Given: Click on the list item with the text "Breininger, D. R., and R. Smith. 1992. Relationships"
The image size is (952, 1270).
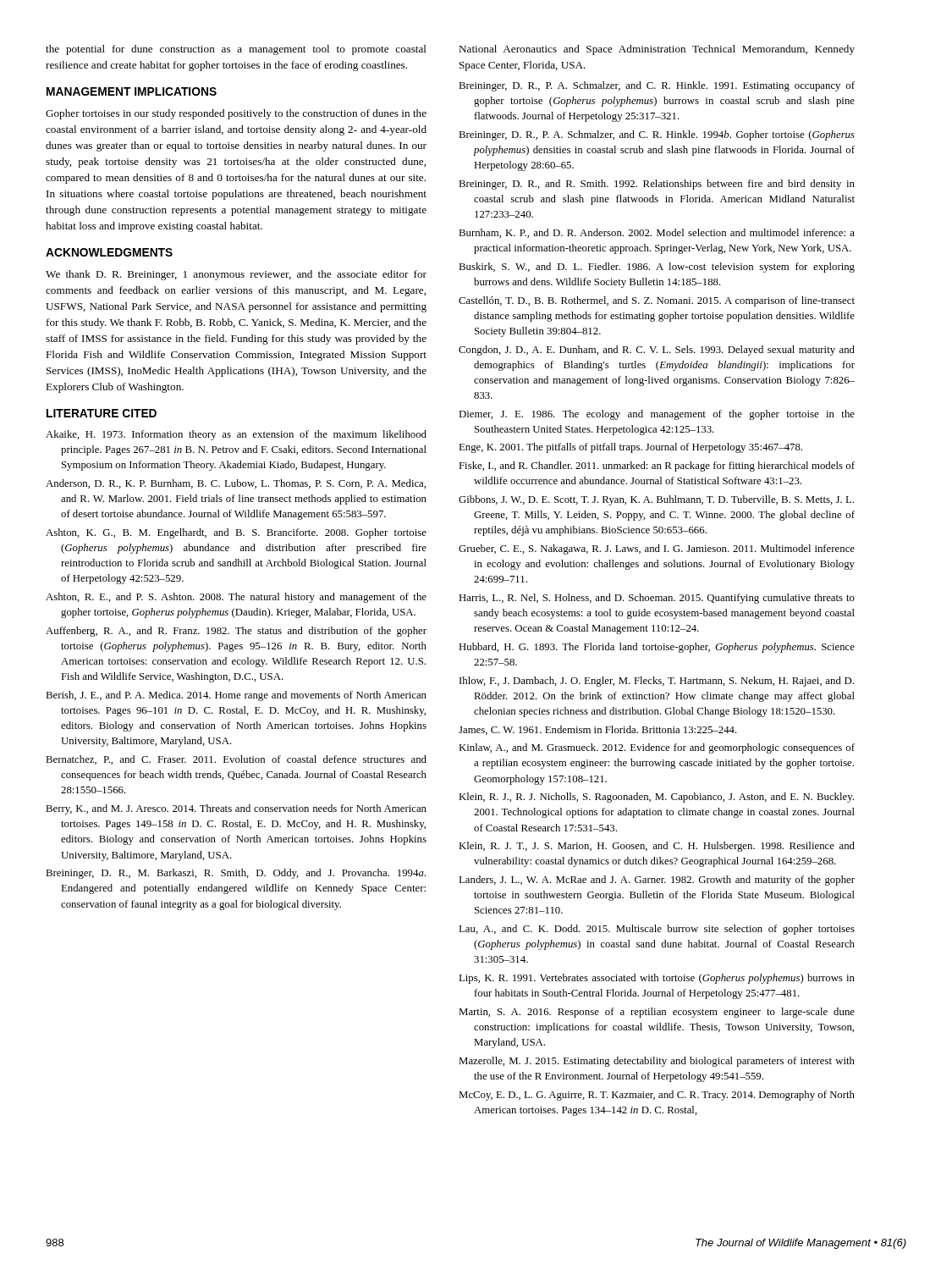Looking at the screenshot, I should (657, 199).
